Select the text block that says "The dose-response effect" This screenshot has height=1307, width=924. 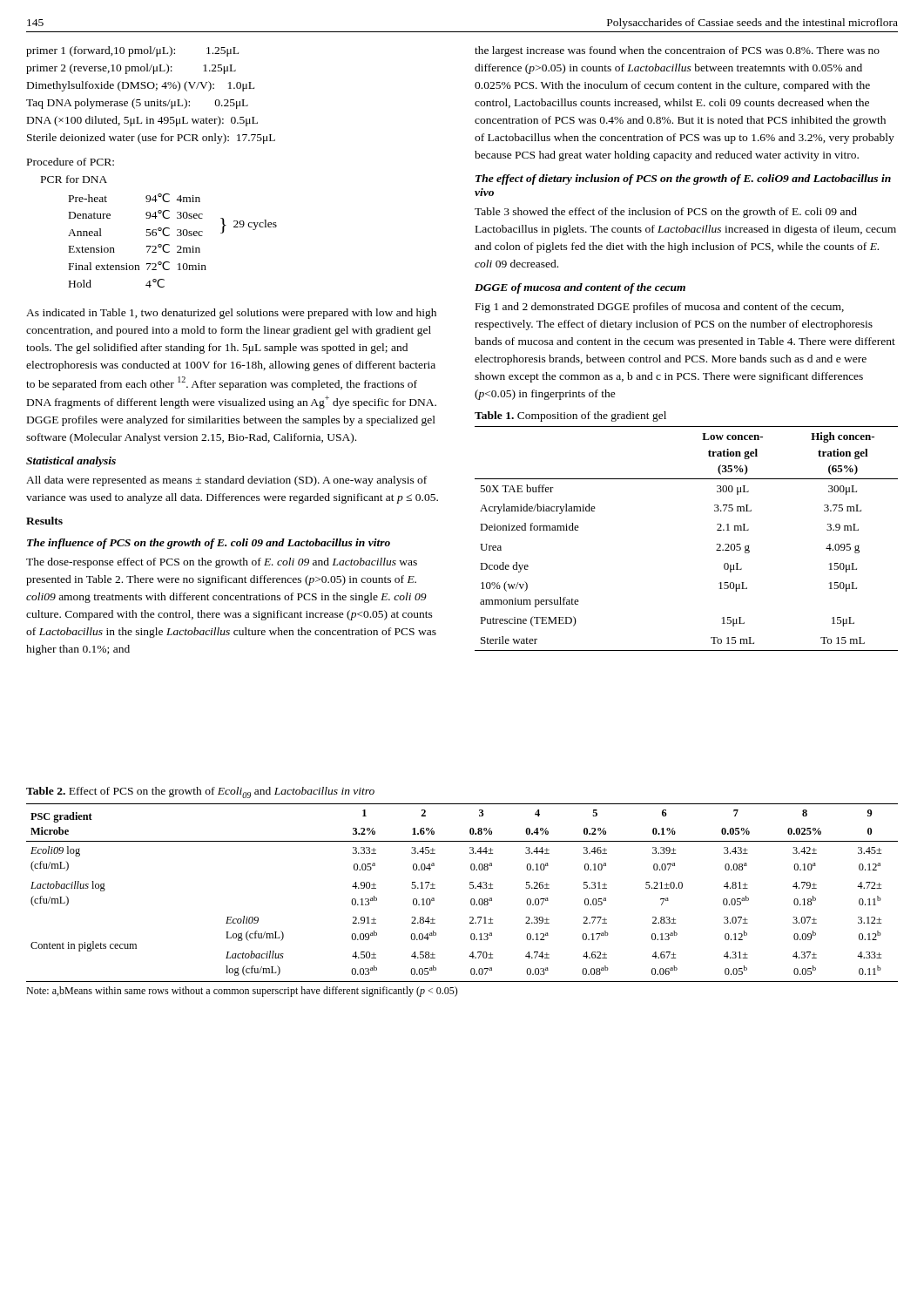(231, 605)
